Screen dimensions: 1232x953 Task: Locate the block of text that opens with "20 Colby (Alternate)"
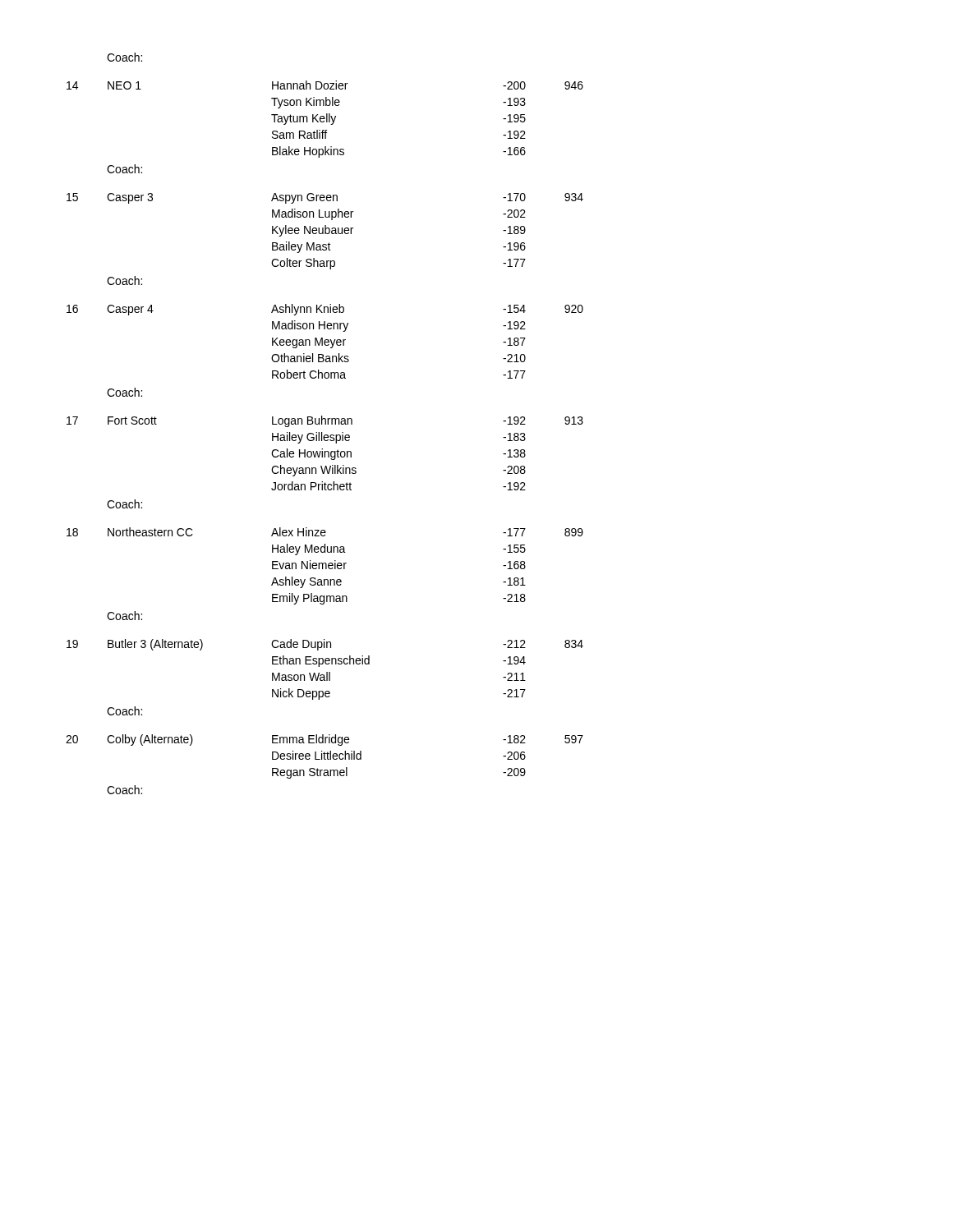[325, 740]
